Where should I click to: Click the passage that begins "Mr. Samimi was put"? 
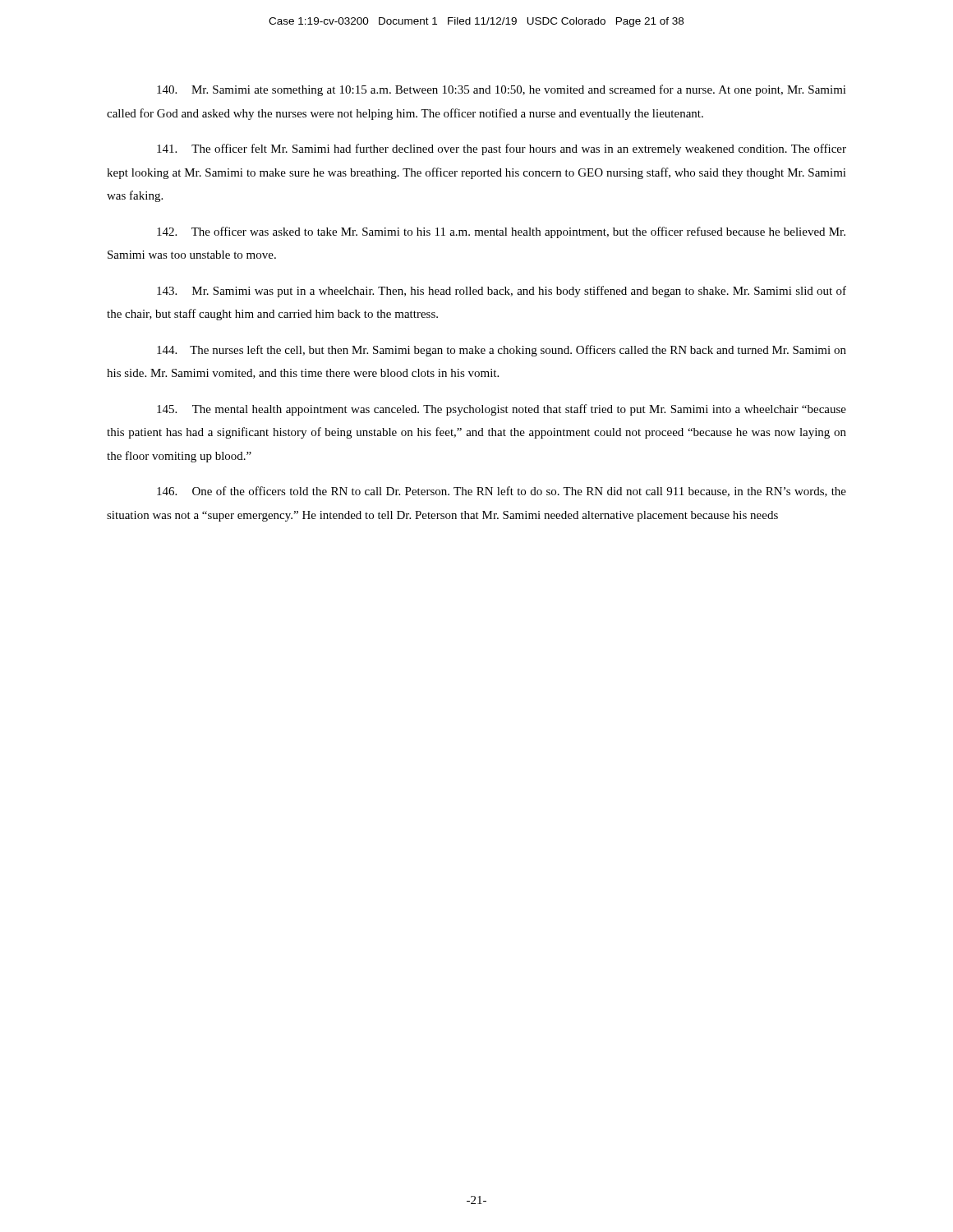tap(476, 302)
